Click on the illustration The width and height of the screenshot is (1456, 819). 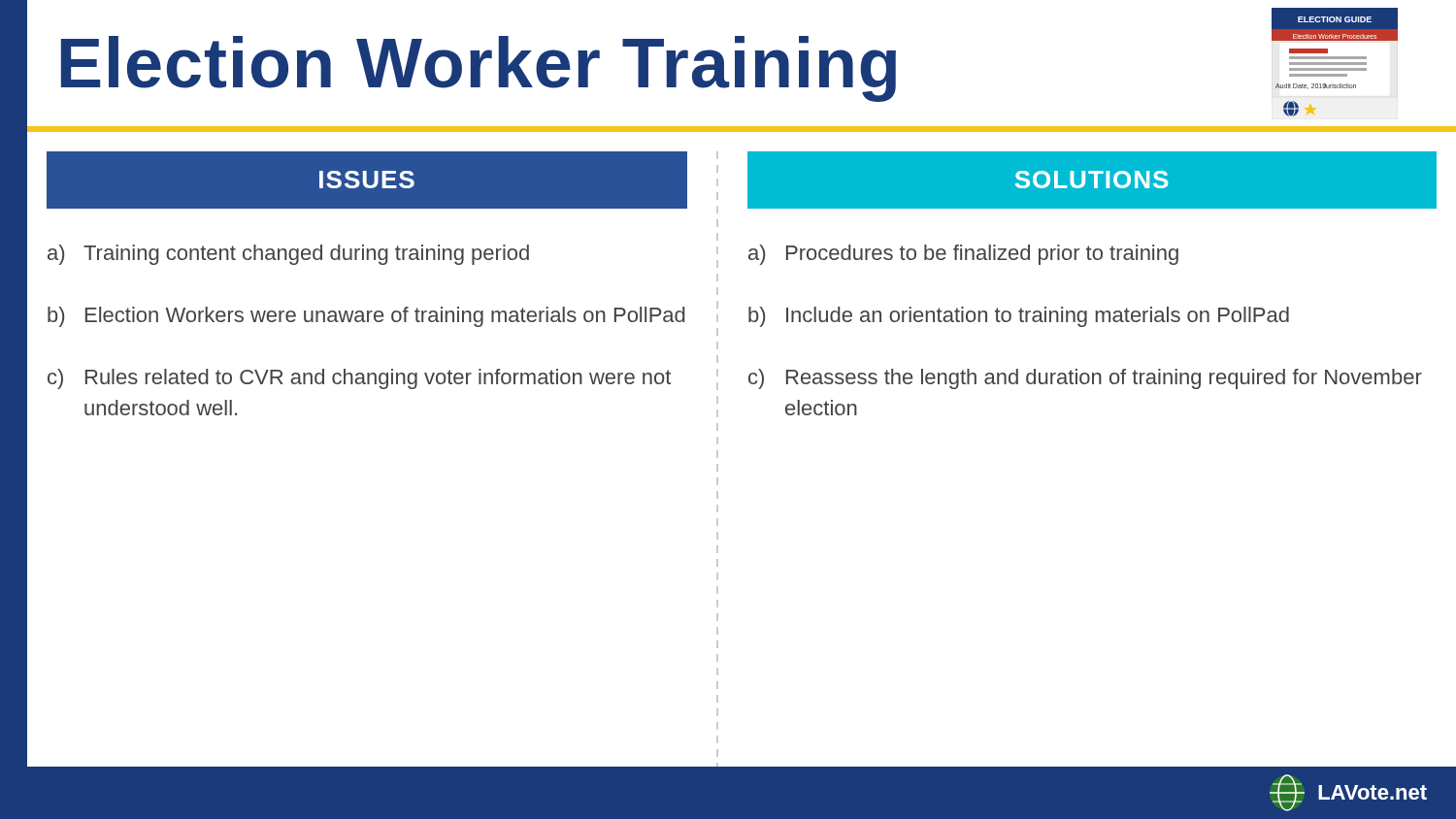tap(1335, 64)
